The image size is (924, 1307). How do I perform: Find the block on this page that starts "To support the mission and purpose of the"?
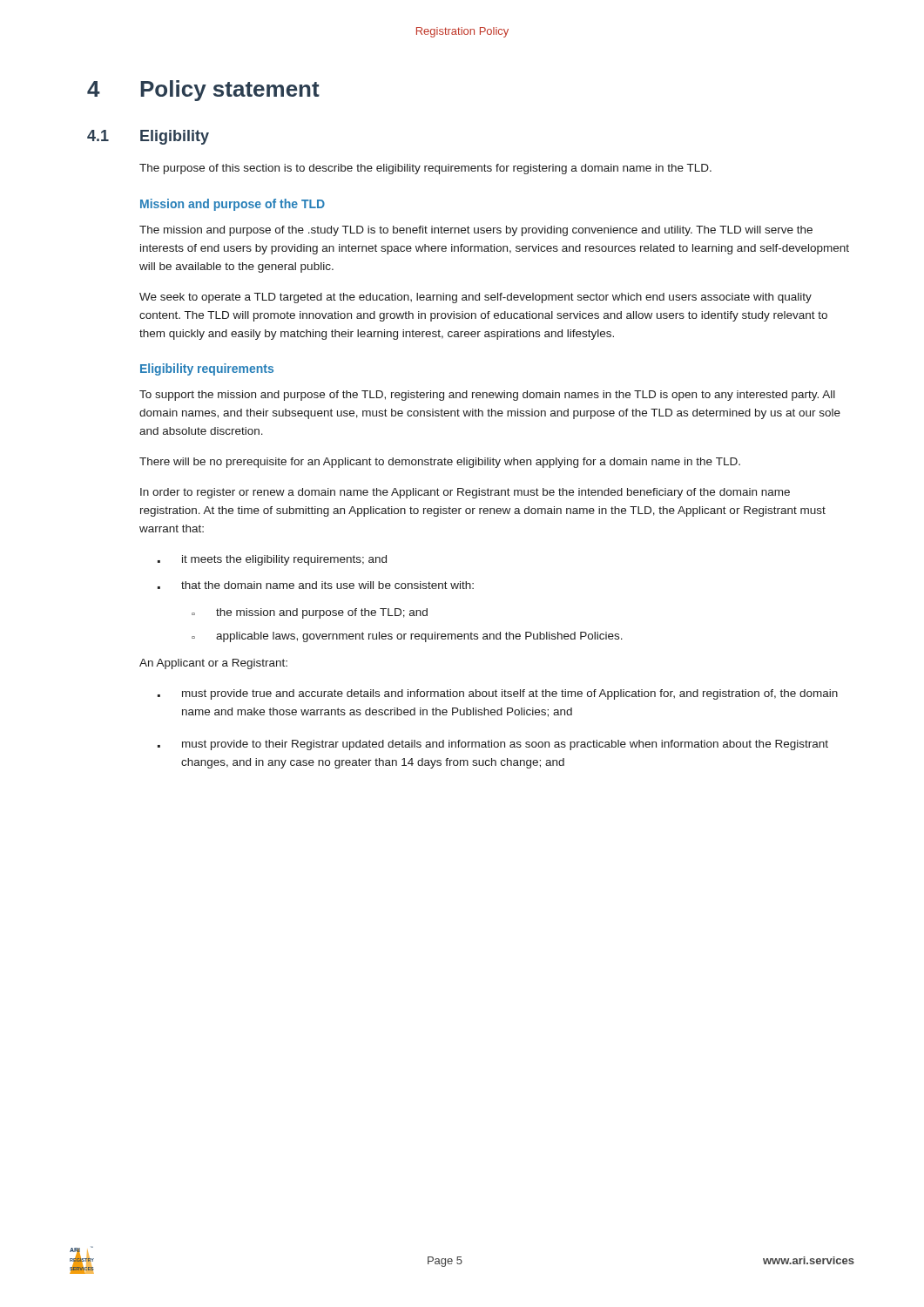[x=490, y=413]
